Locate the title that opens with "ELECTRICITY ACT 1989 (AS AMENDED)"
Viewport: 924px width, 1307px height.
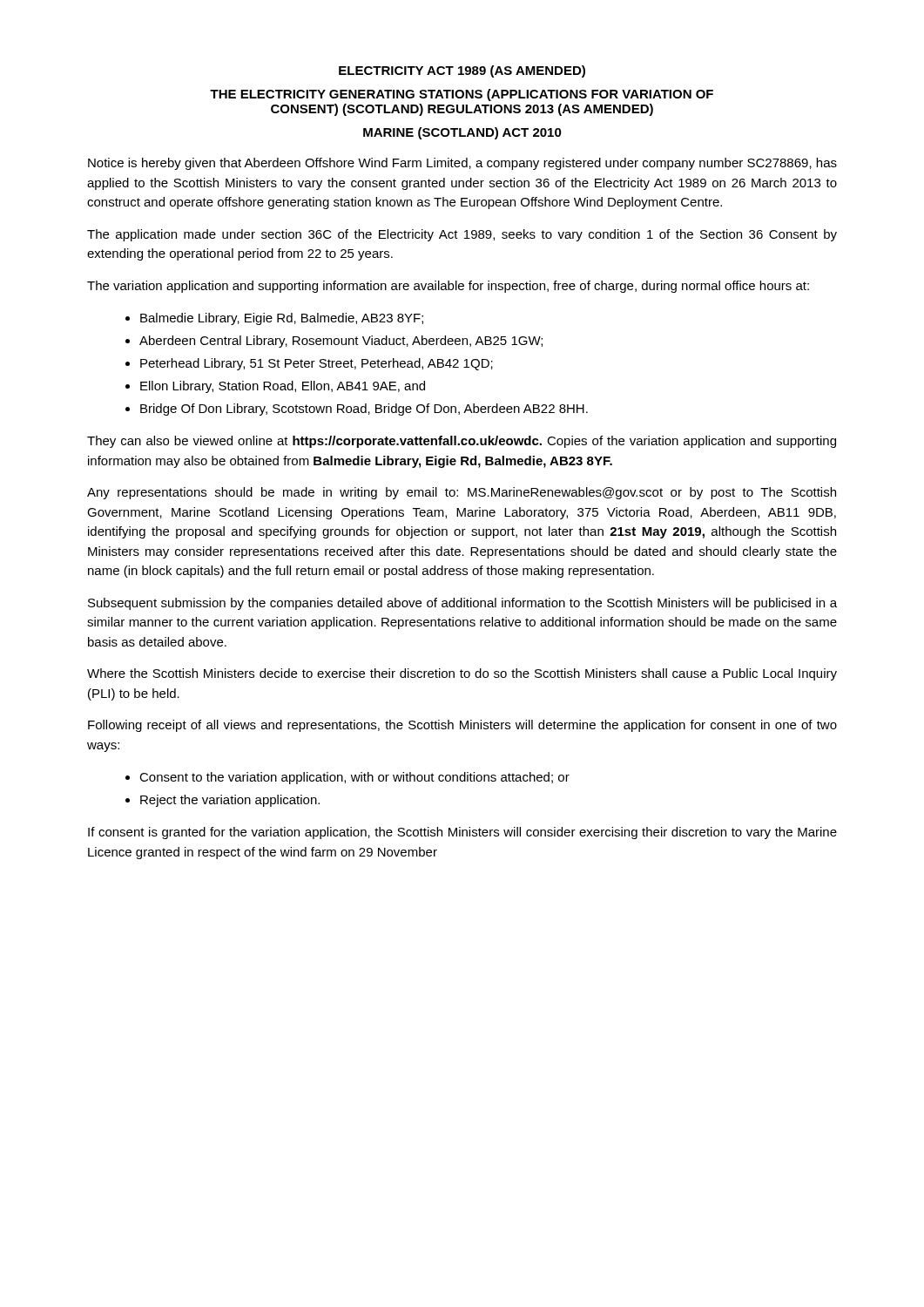tap(462, 101)
